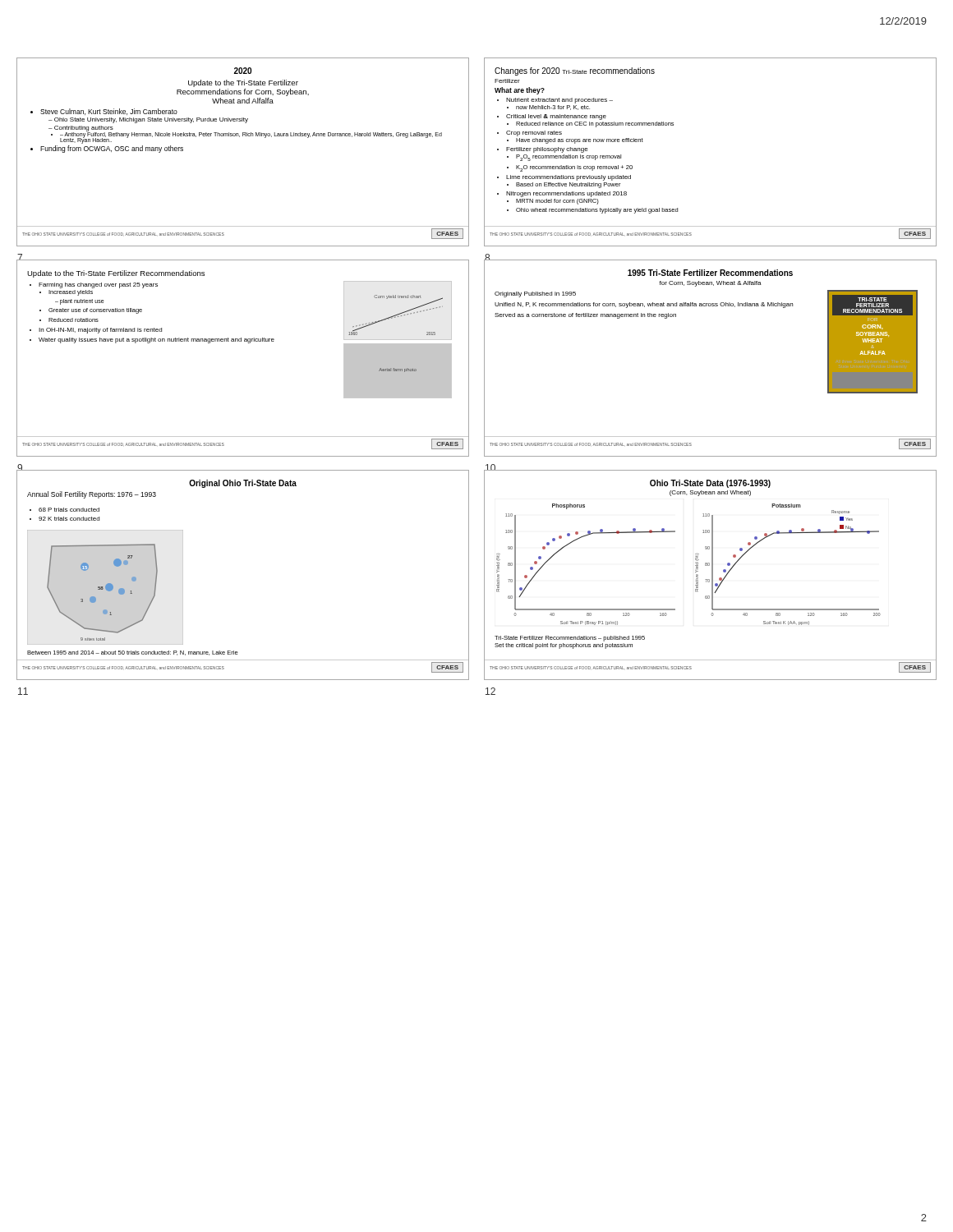Image resolution: width=953 pixels, height=1232 pixels.
Task: Click on the title containing "Update to the Tri-State Fertilizer Recommendations"
Action: 116,274
